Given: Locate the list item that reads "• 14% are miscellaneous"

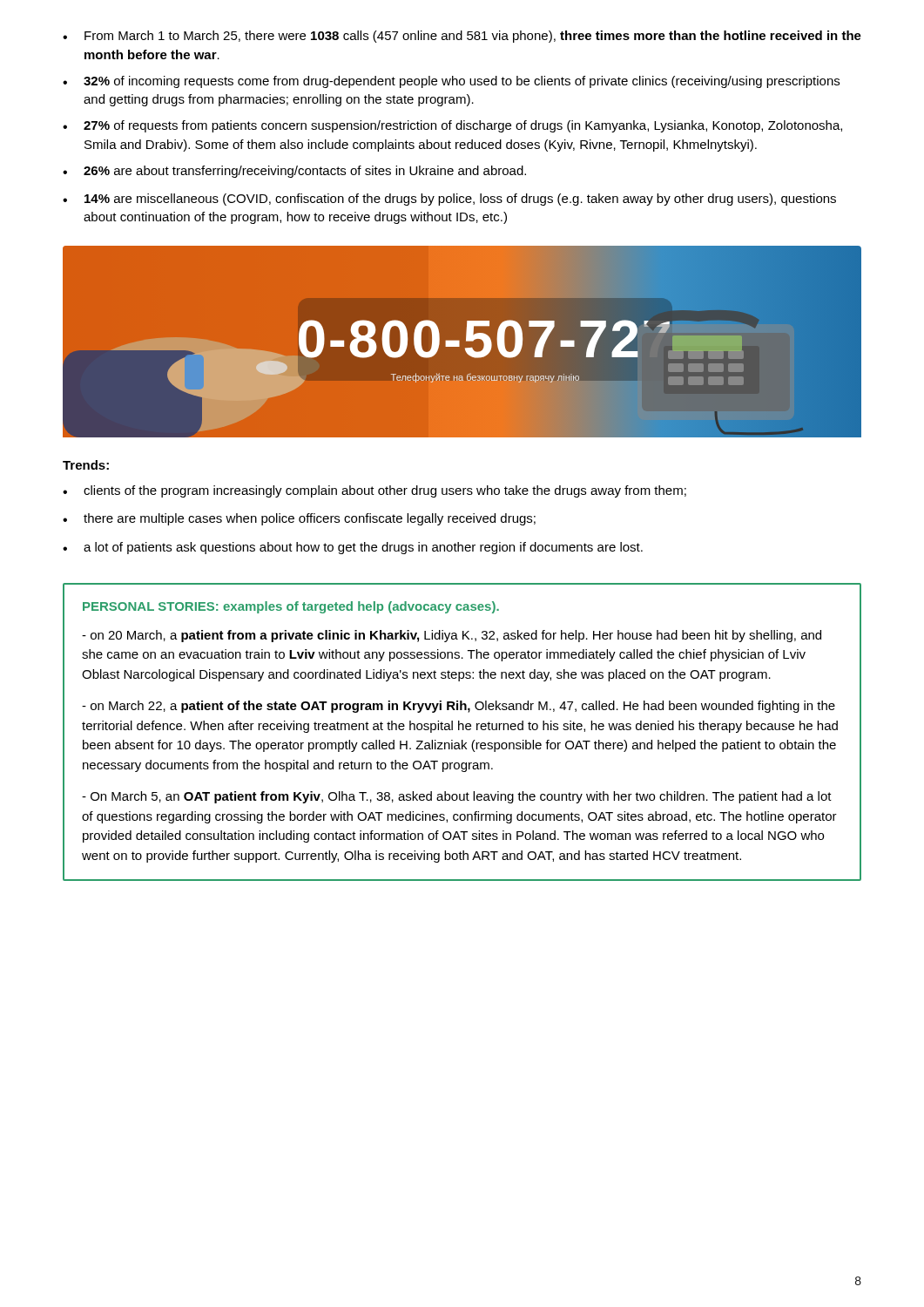Looking at the screenshot, I should click(462, 208).
